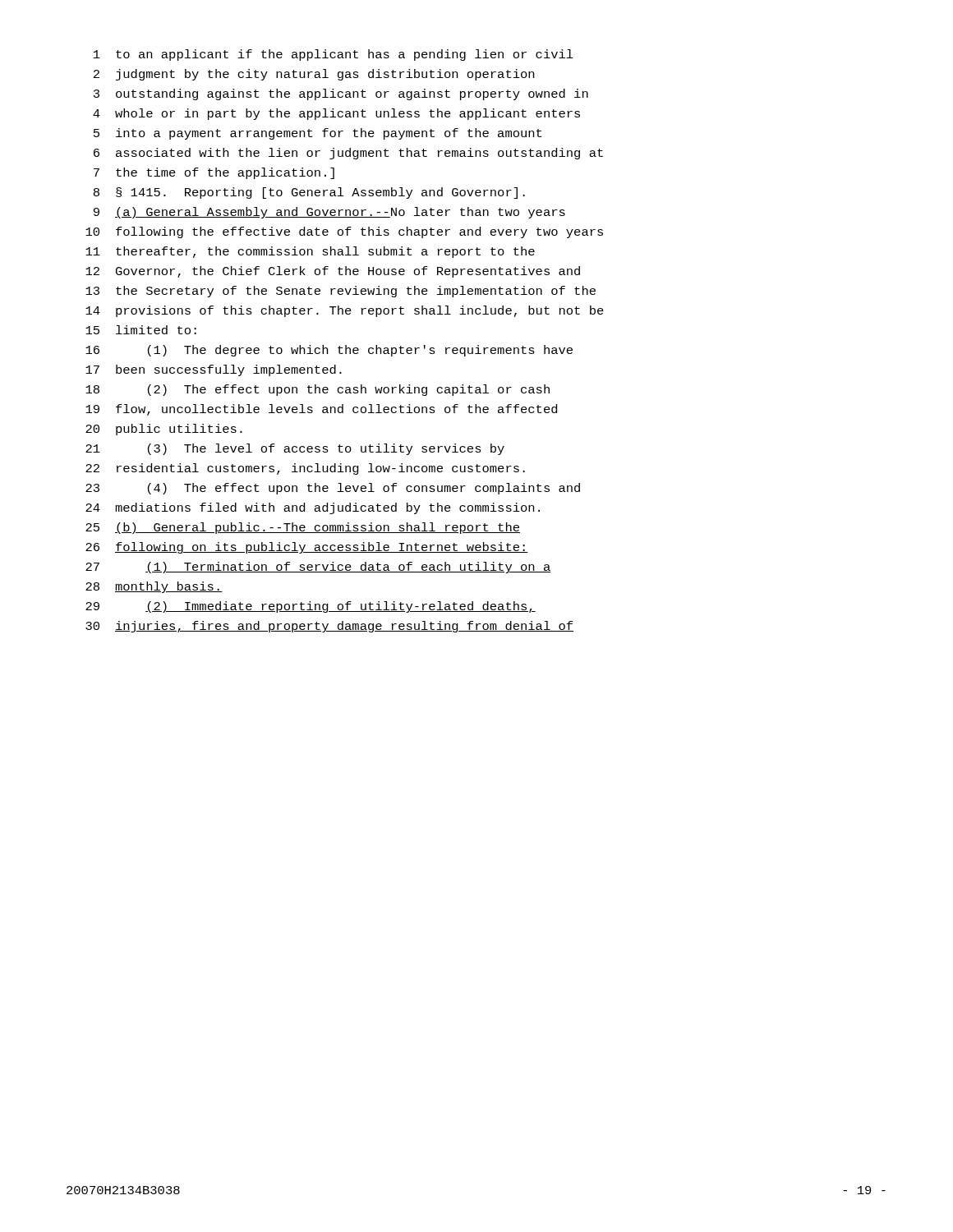Find "15limited to:" on this page
The image size is (953, 1232).
(x=132, y=331)
